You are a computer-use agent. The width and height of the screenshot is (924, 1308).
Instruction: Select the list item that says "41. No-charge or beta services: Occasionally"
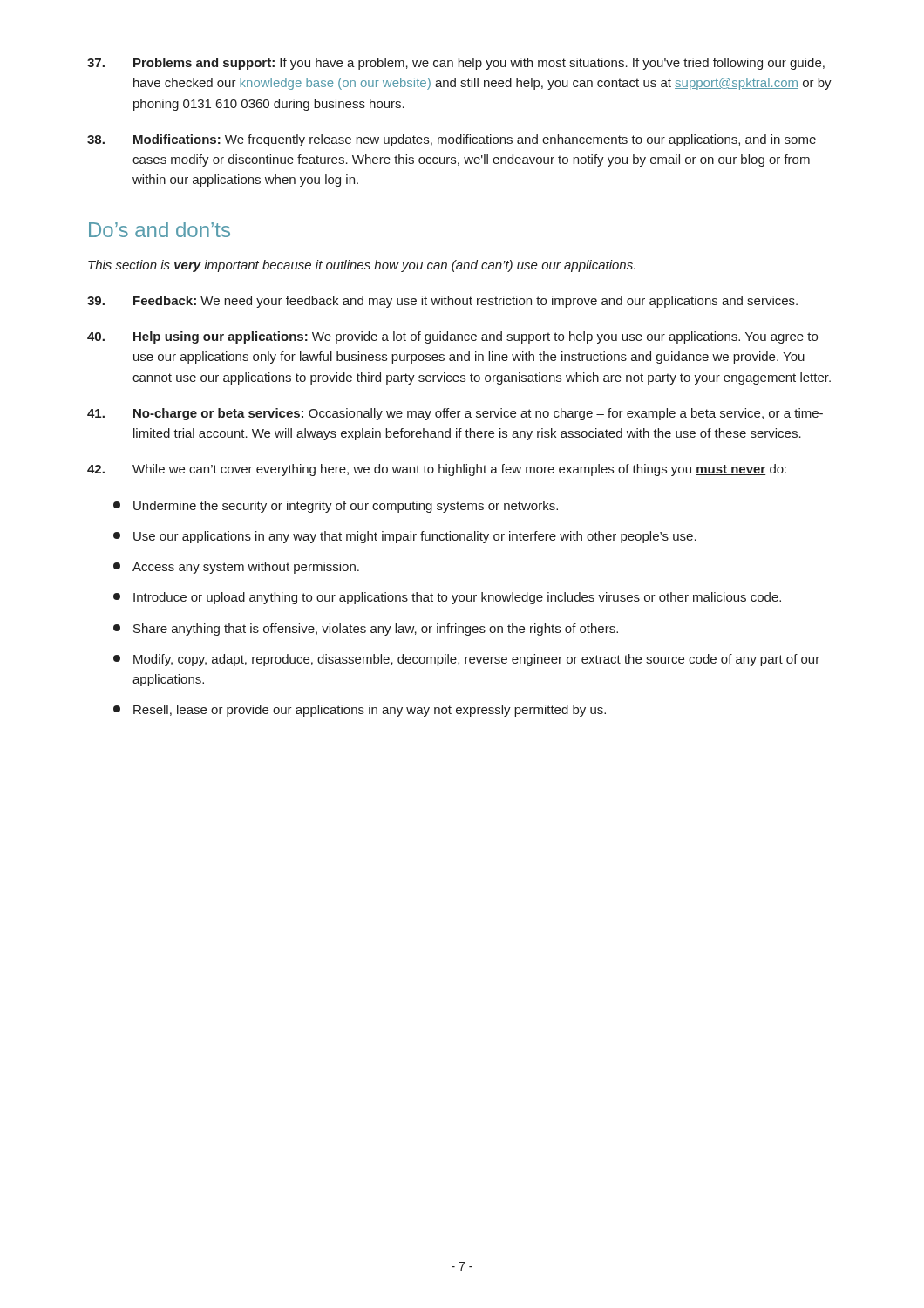point(462,423)
